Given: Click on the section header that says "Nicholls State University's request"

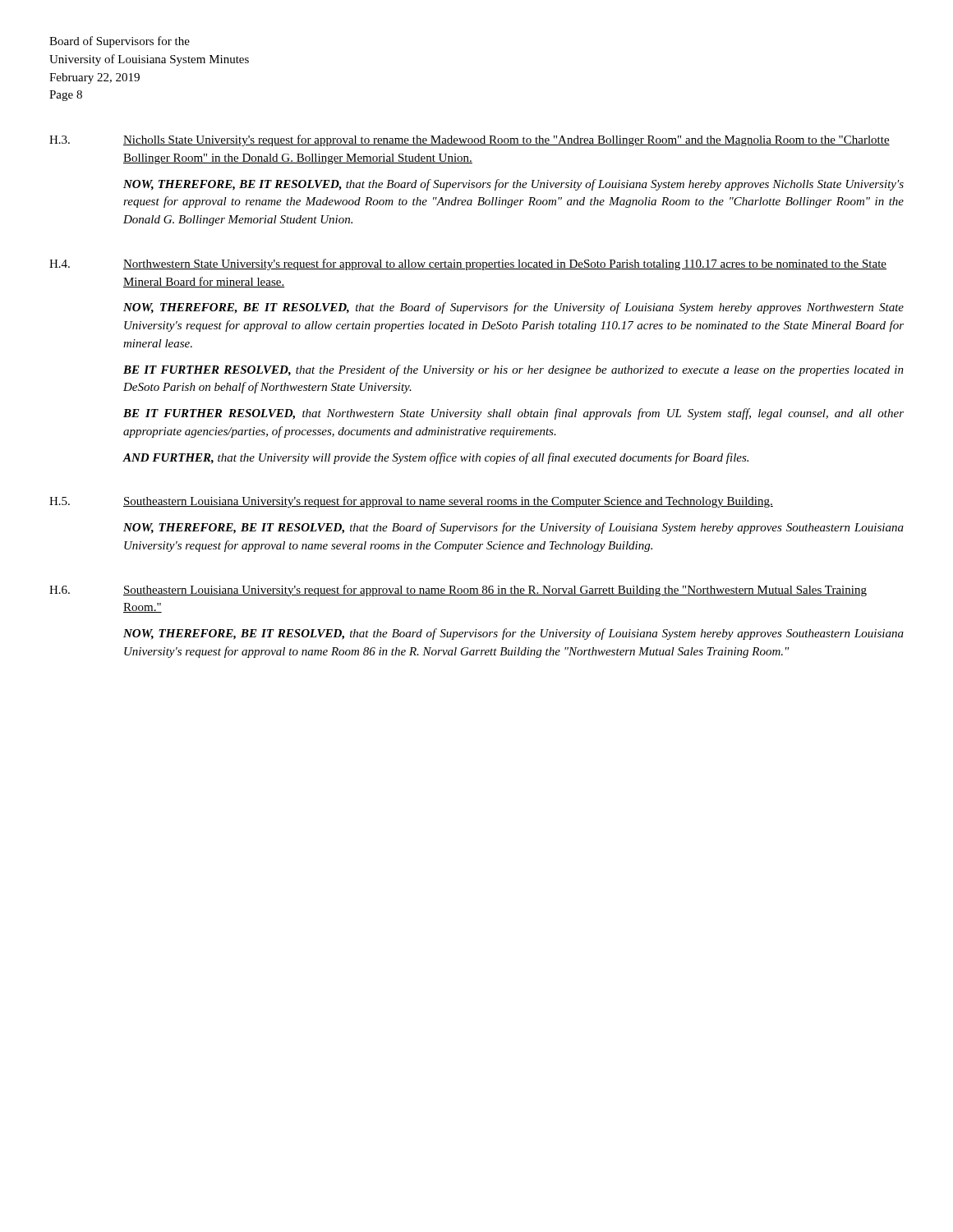Looking at the screenshot, I should click(506, 149).
